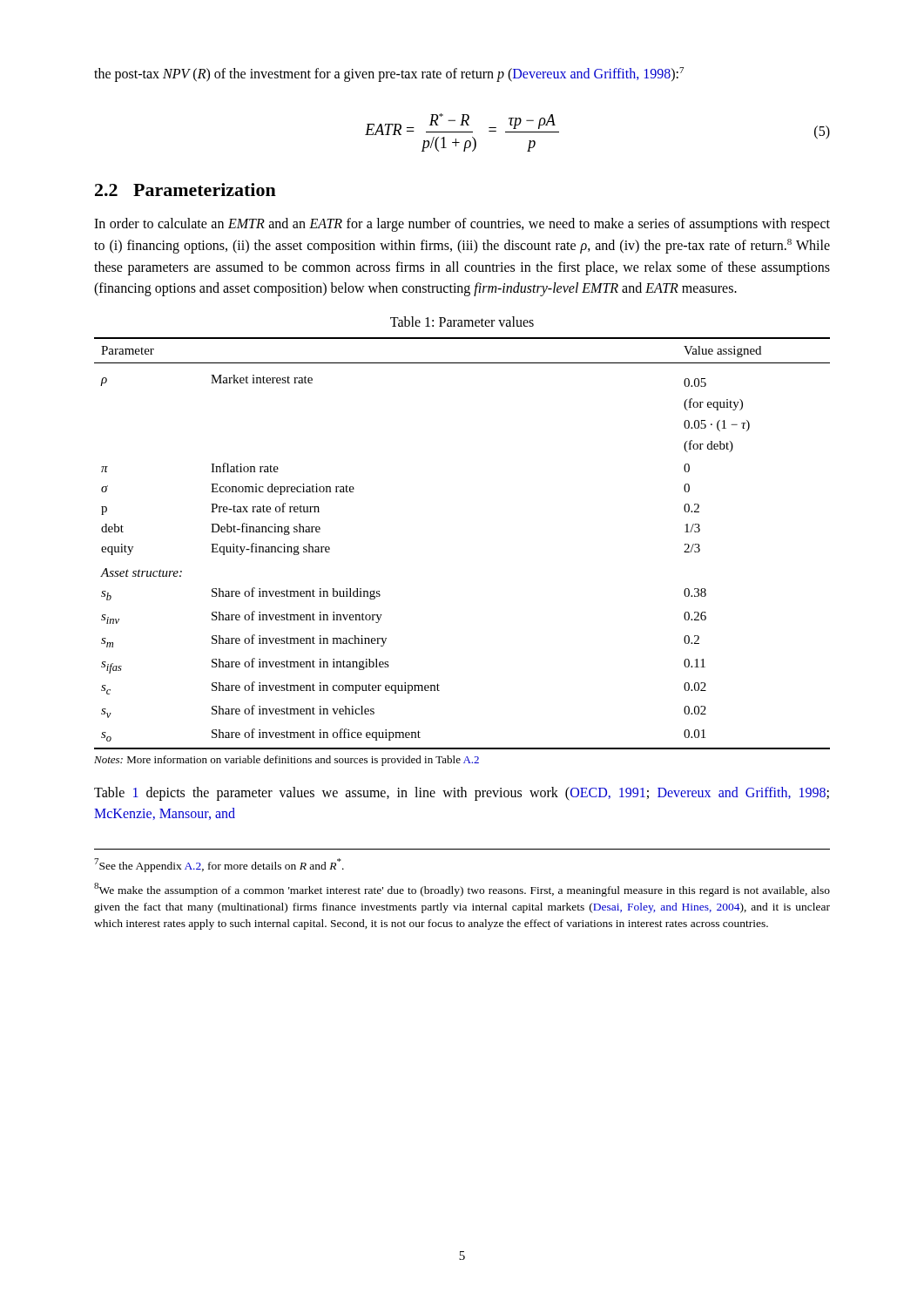Where is the passage that starts "7See the Appendix A.2,"?

coord(219,863)
